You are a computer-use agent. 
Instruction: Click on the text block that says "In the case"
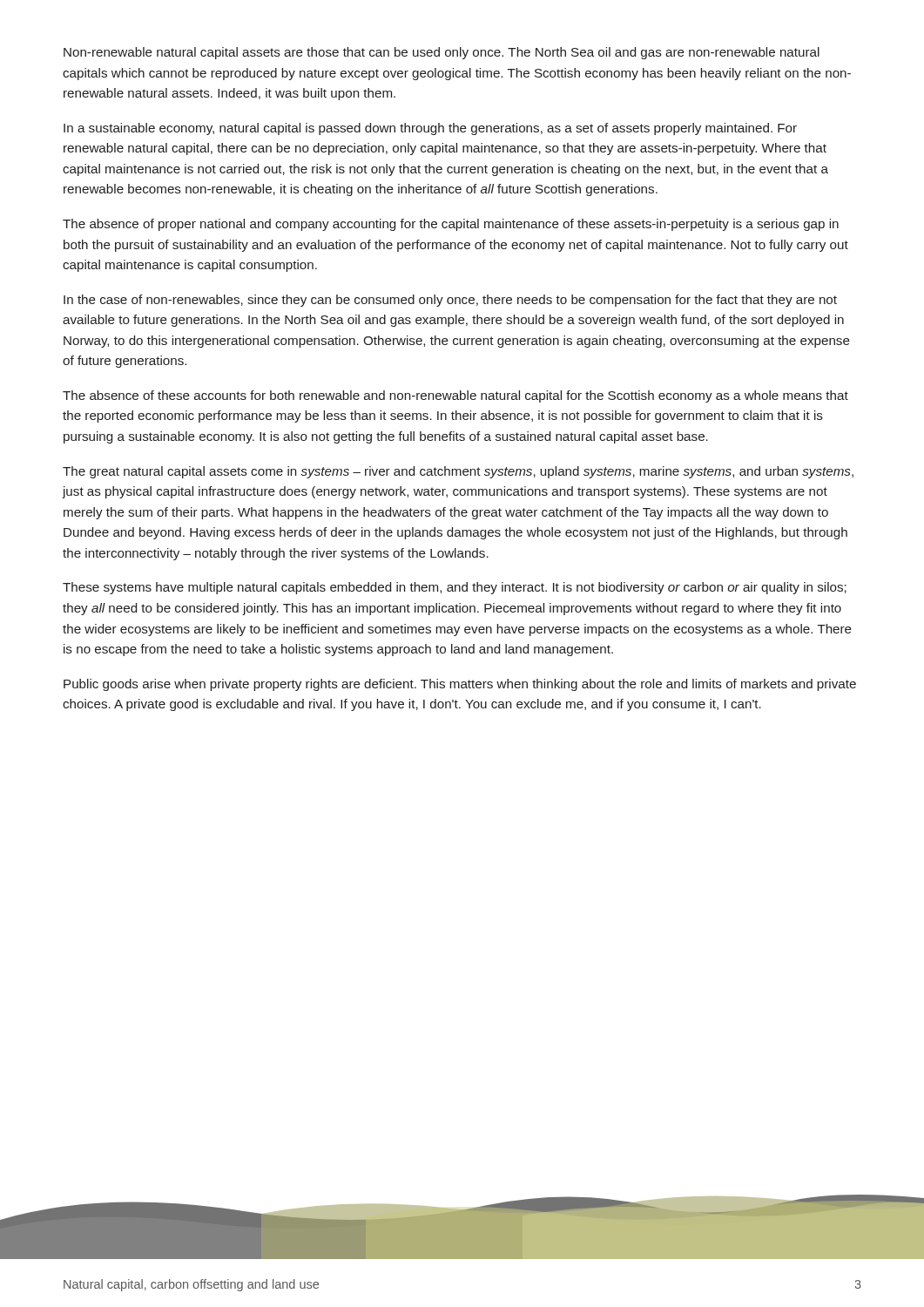coord(456,330)
